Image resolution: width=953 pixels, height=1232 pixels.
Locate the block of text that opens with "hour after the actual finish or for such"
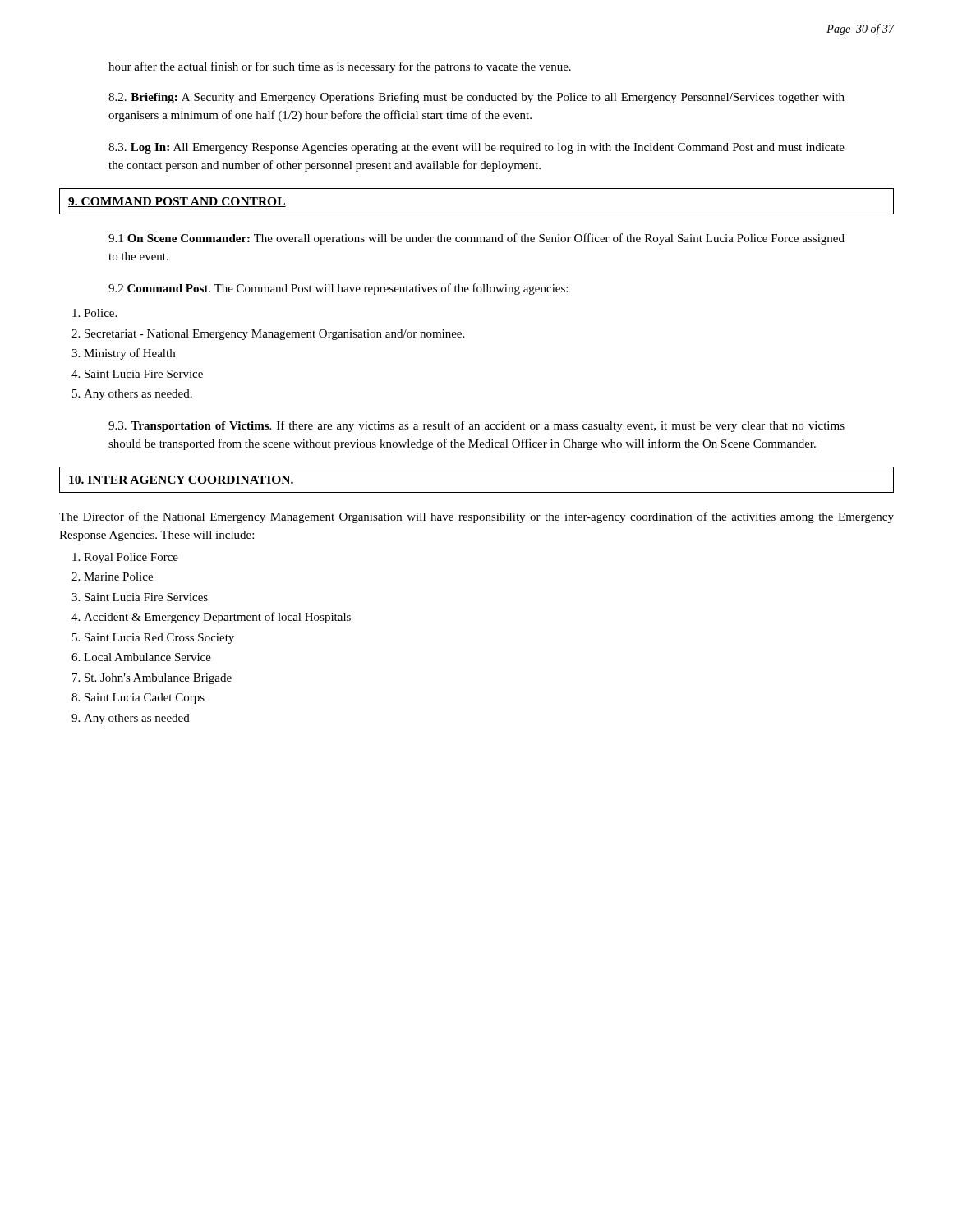(340, 67)
